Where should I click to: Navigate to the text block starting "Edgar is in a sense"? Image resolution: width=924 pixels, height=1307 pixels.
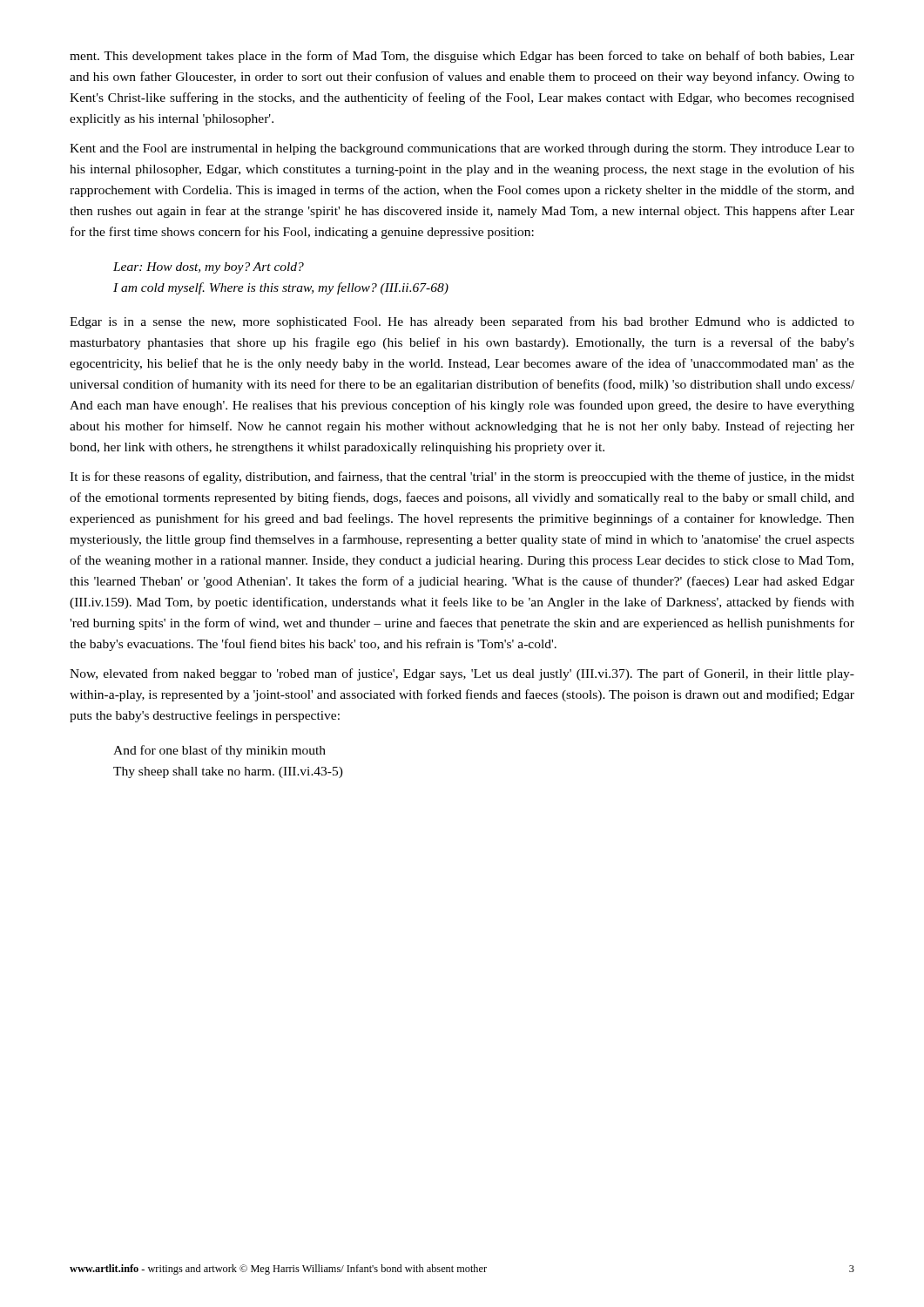click(462, 384)
